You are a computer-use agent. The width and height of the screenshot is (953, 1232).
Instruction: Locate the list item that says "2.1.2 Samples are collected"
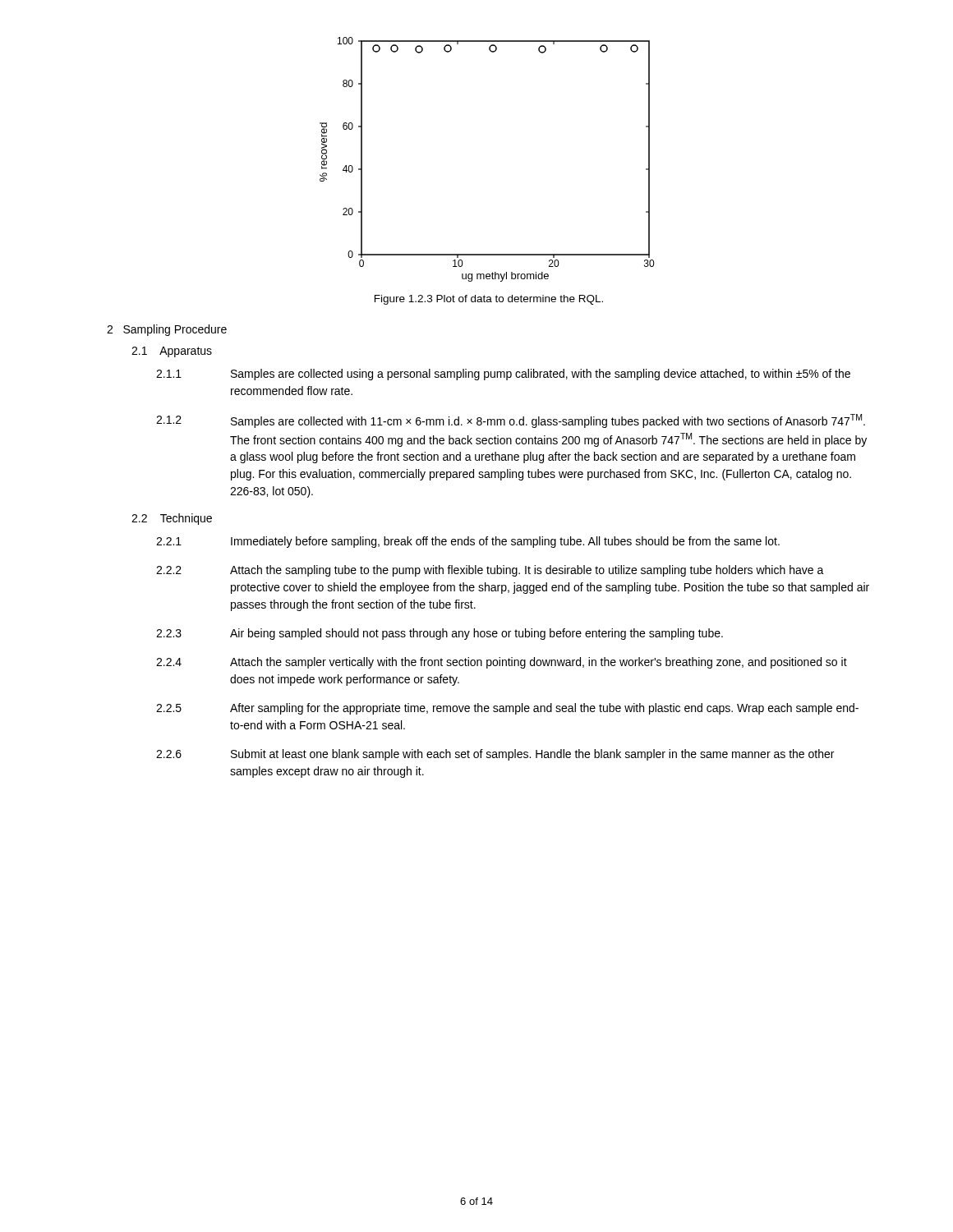coord(513,456)
